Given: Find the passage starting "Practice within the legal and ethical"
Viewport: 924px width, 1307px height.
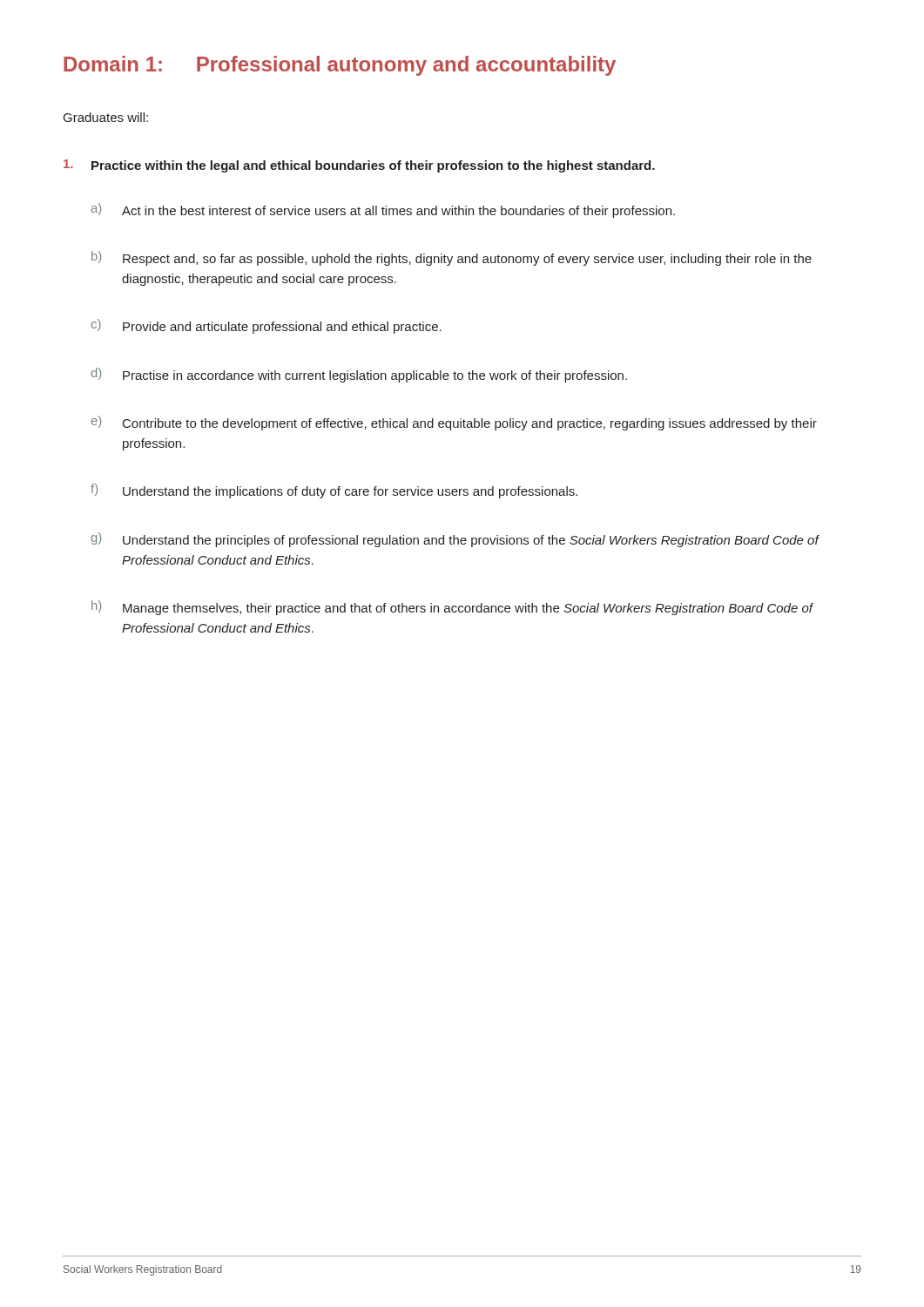Looking at the screenshot, I should click(359, 166).
